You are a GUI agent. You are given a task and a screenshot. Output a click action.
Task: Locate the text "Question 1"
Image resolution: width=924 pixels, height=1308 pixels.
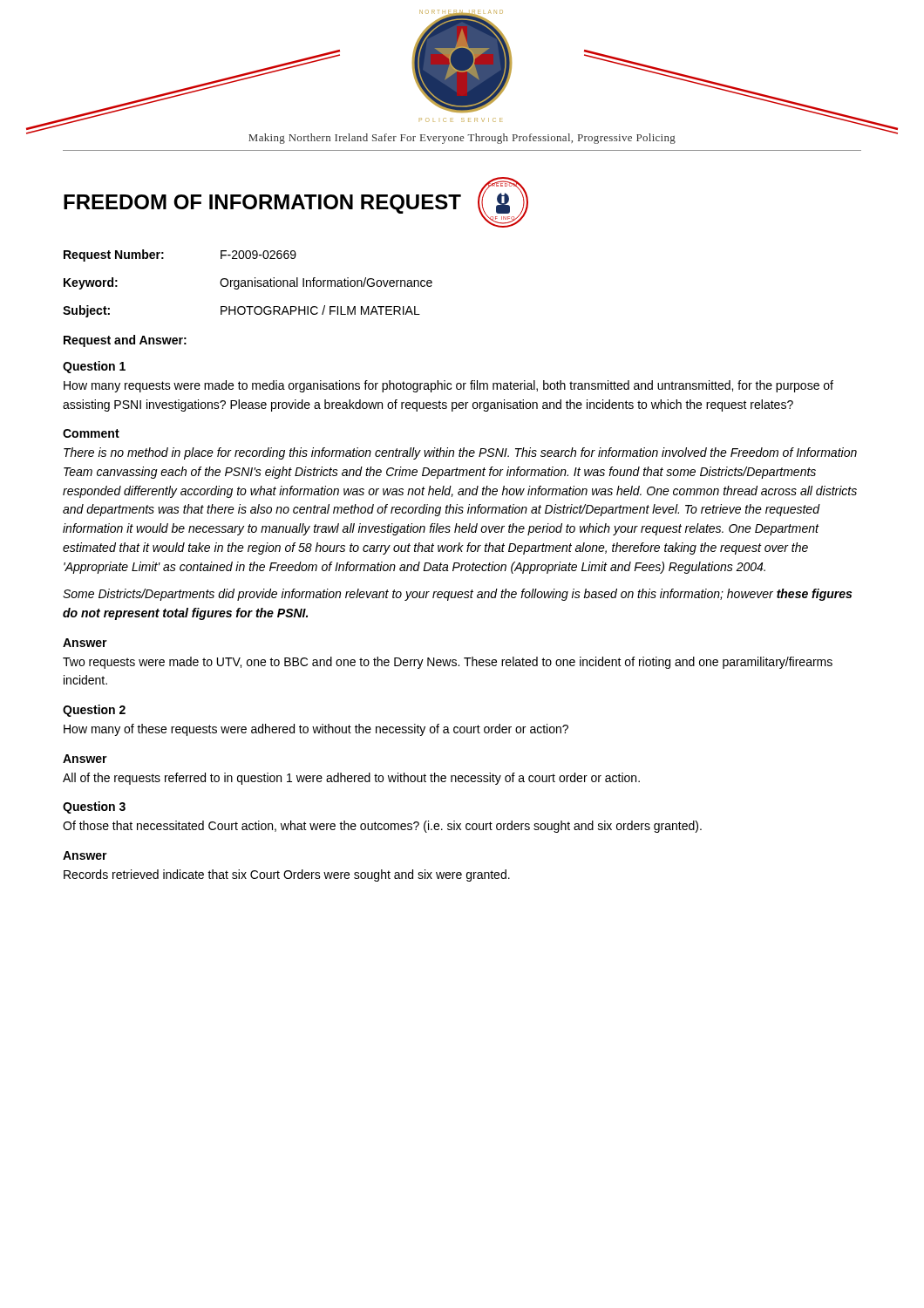[94, 366]
